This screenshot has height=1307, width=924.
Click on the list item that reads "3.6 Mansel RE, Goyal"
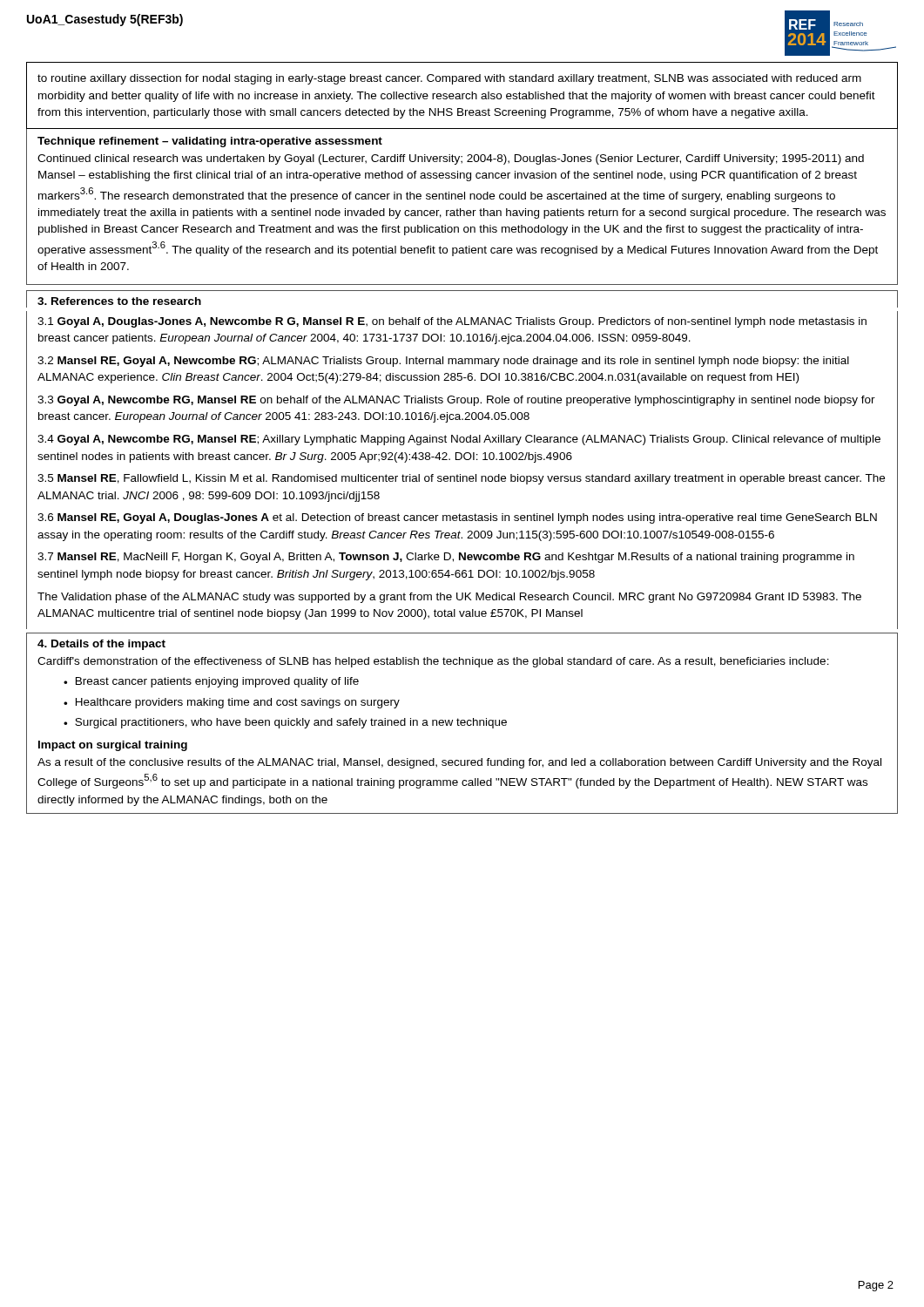point(458,526)
